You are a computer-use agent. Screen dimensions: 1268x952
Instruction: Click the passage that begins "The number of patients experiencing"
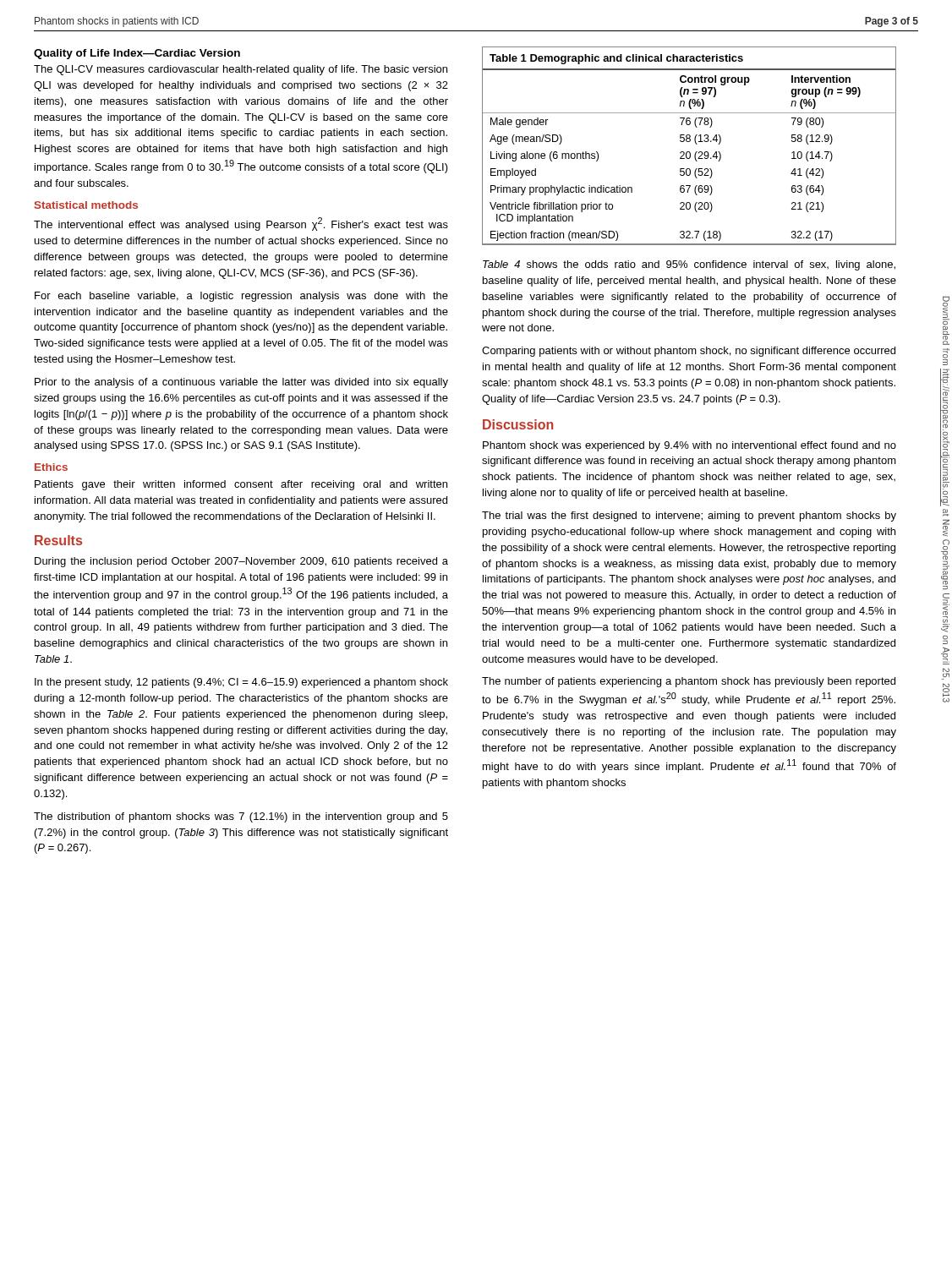(x=689, y=733)
